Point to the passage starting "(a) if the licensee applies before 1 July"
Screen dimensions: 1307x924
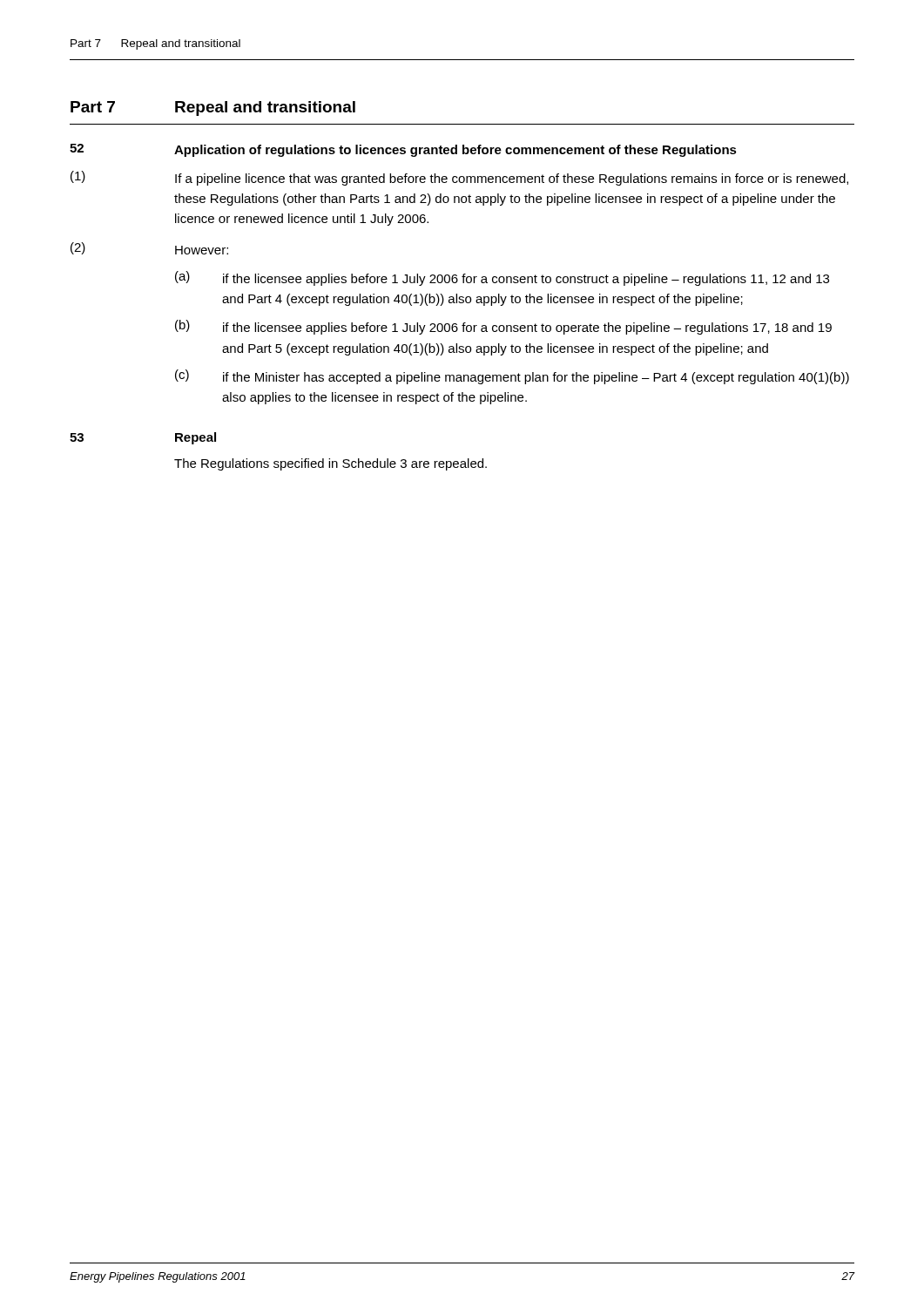point(514,288)
